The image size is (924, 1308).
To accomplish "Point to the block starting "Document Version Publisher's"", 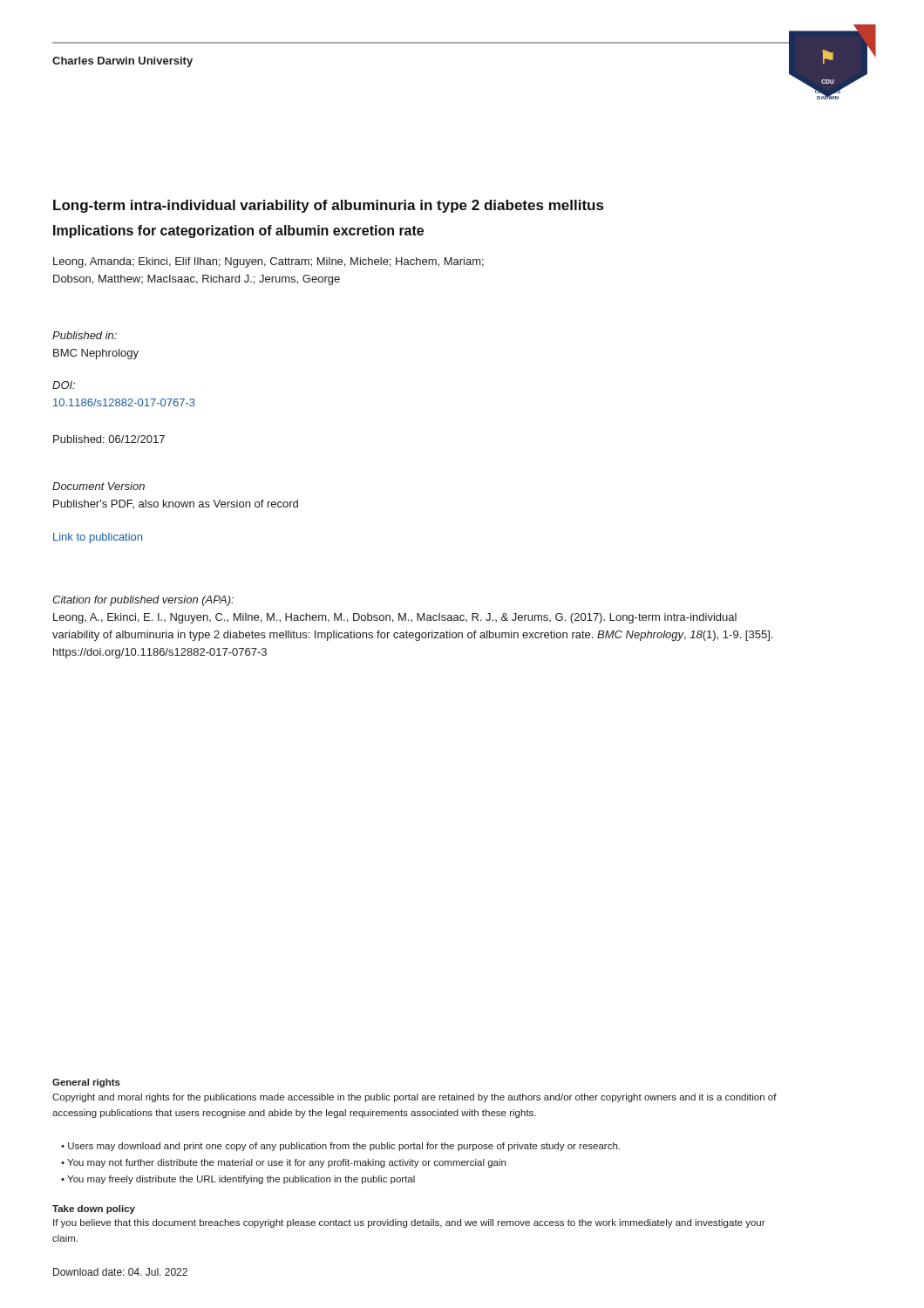I will tap(176, 495).
